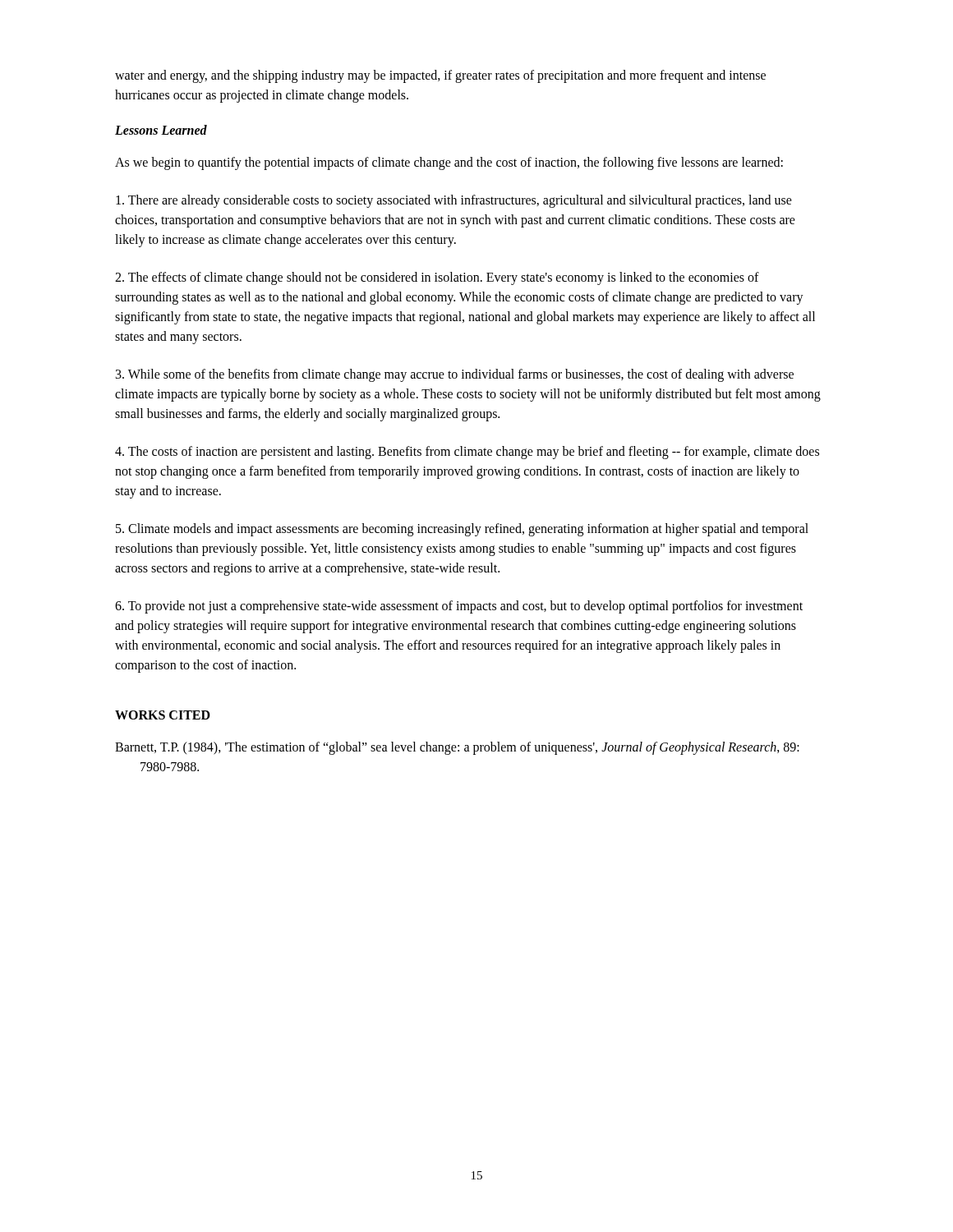Click on the element starting "water and energy,"

(441, 85)
